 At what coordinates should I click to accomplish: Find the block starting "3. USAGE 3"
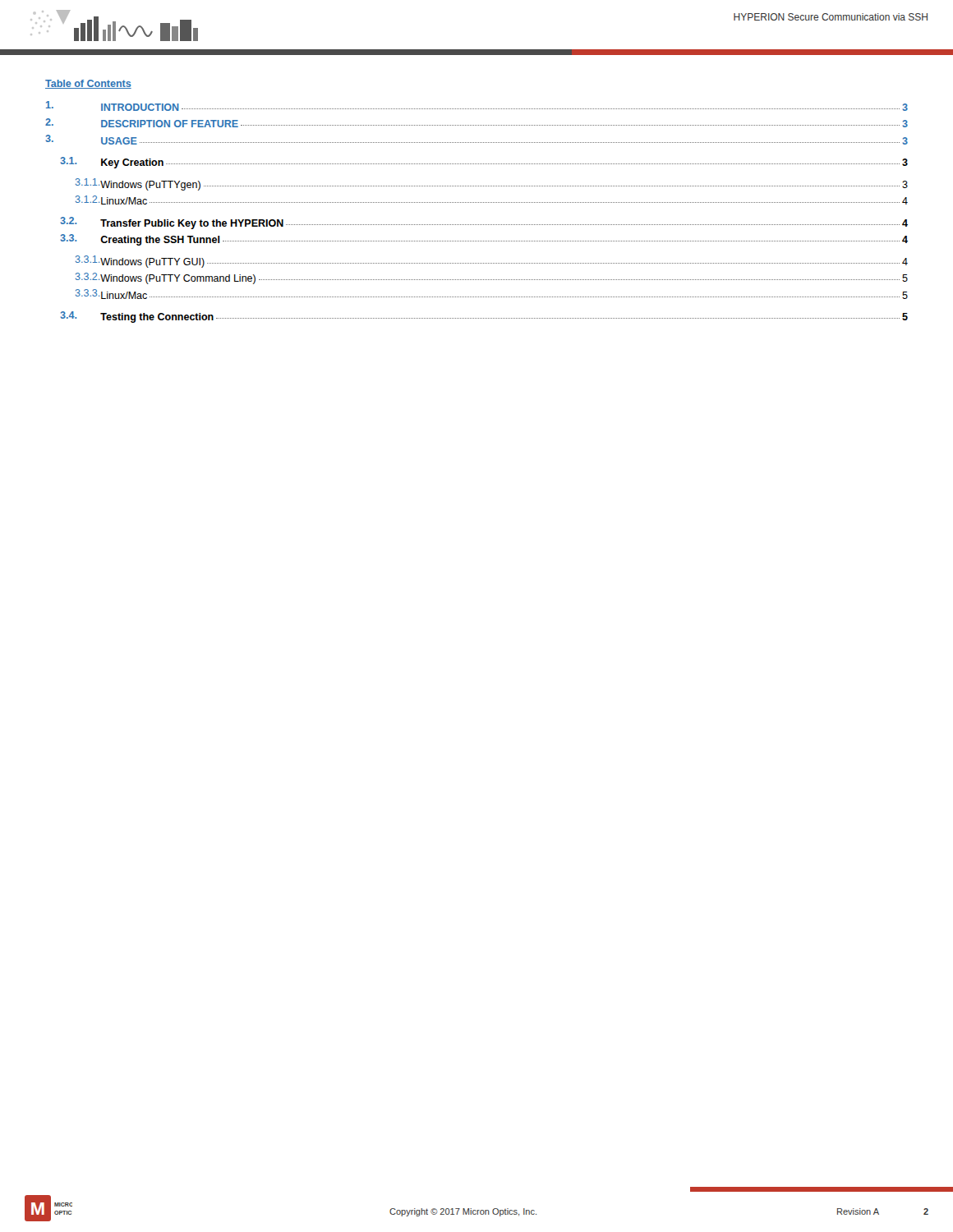(476, 140)
